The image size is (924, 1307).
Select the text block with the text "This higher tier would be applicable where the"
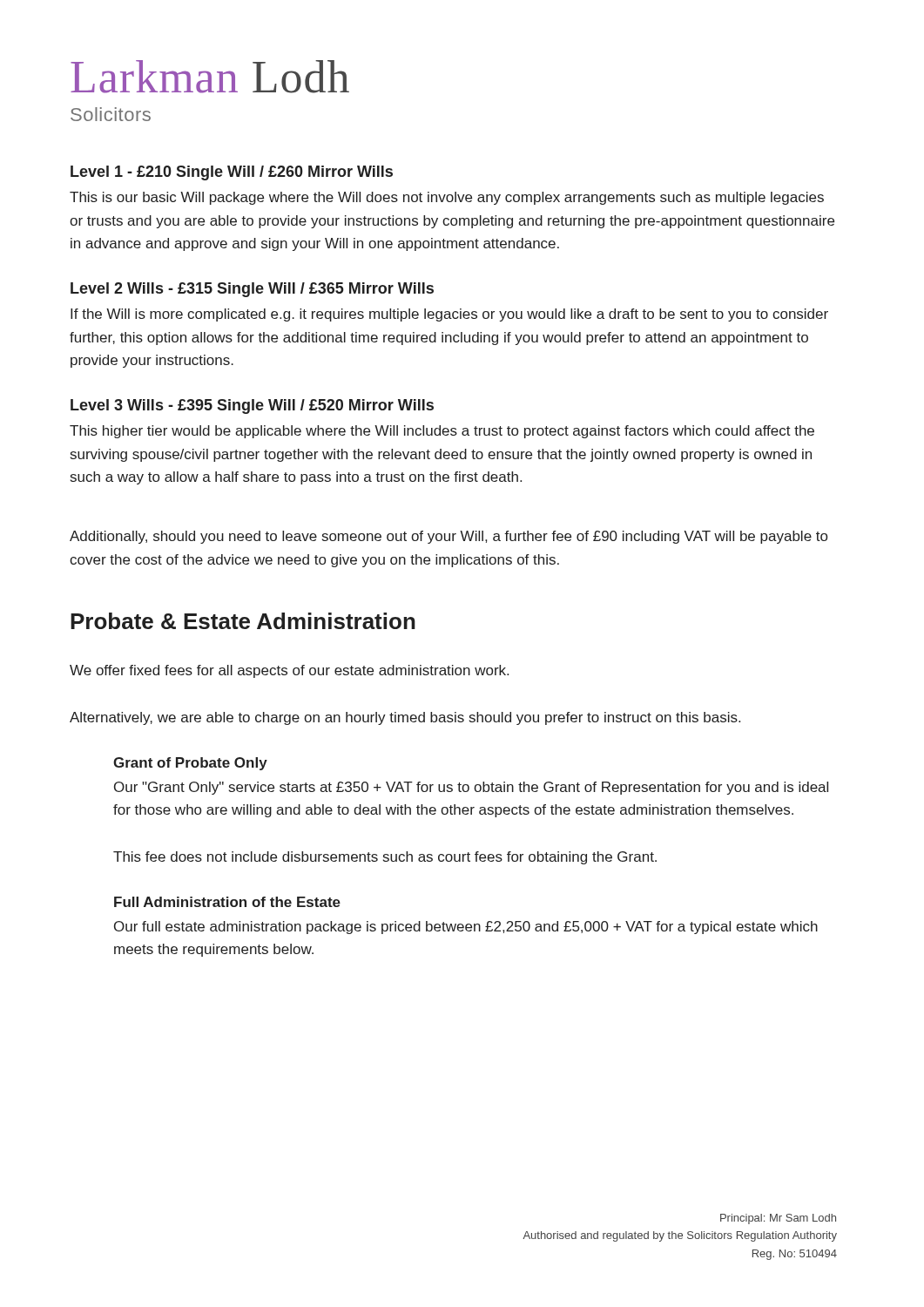click(442, 454)
